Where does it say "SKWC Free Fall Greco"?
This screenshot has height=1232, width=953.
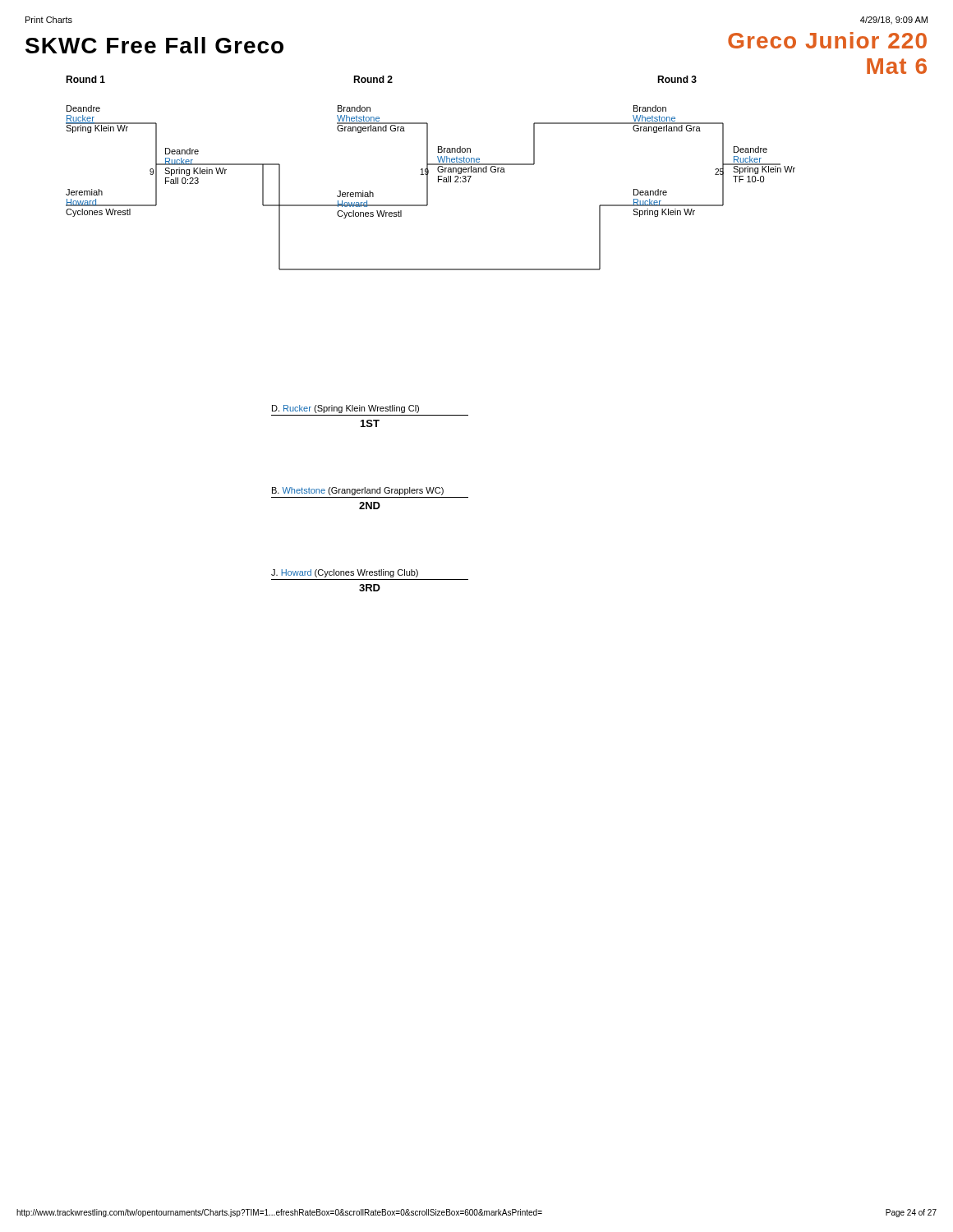click(155, 46)
